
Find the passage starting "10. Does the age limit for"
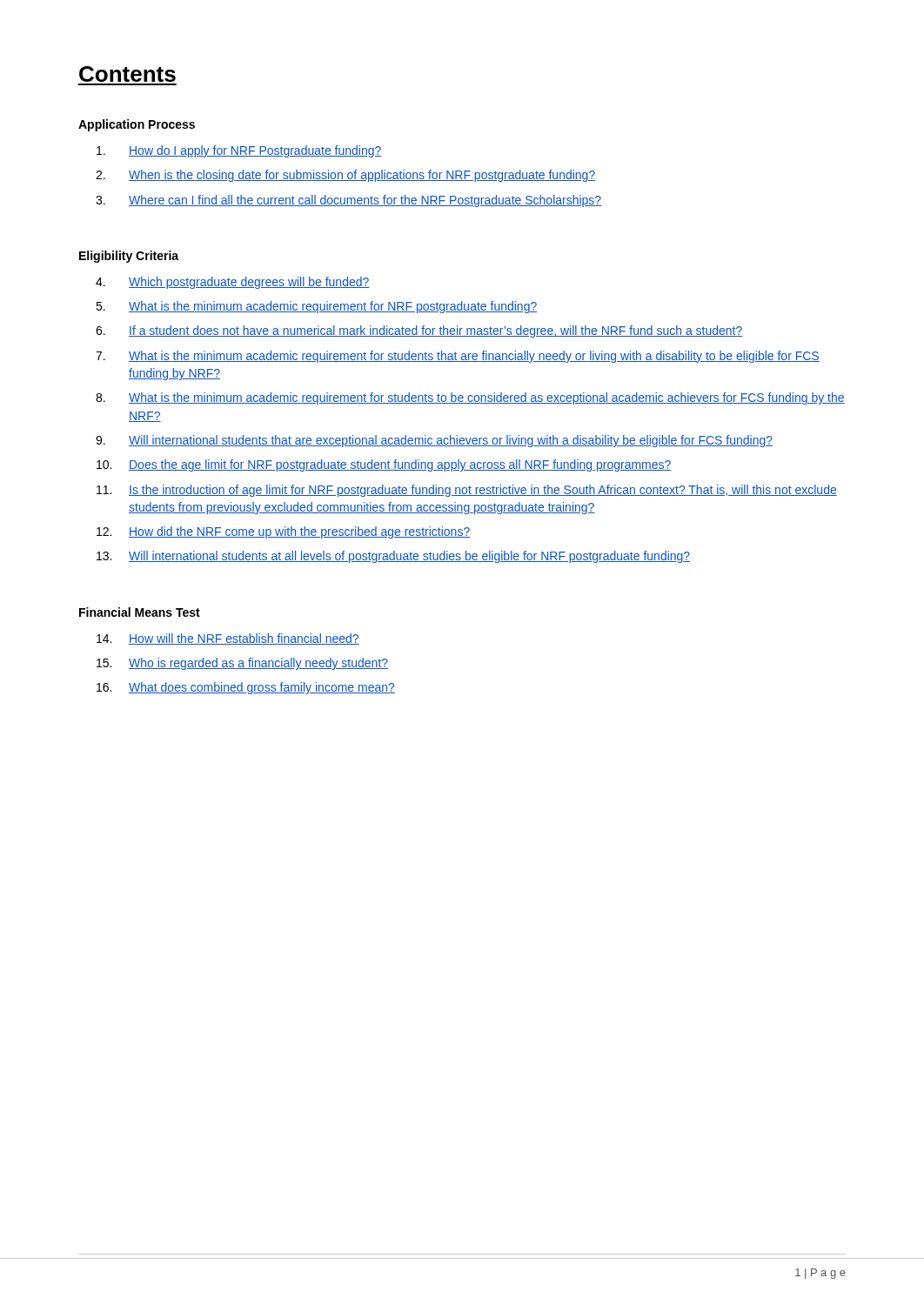click(x=462, y=465)
